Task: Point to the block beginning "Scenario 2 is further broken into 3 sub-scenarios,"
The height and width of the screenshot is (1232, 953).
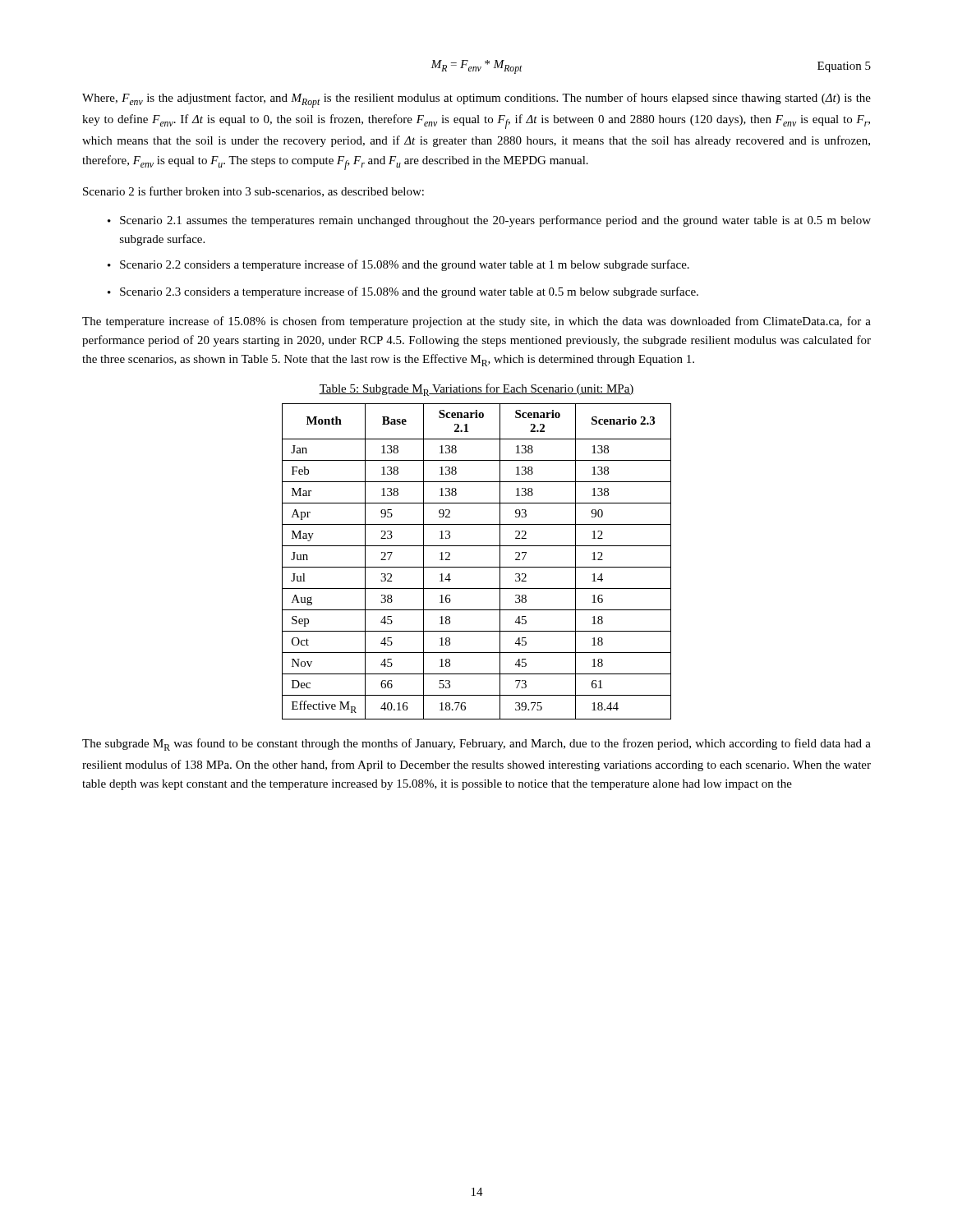Action: pyautogui.click(x=253, y=191)
